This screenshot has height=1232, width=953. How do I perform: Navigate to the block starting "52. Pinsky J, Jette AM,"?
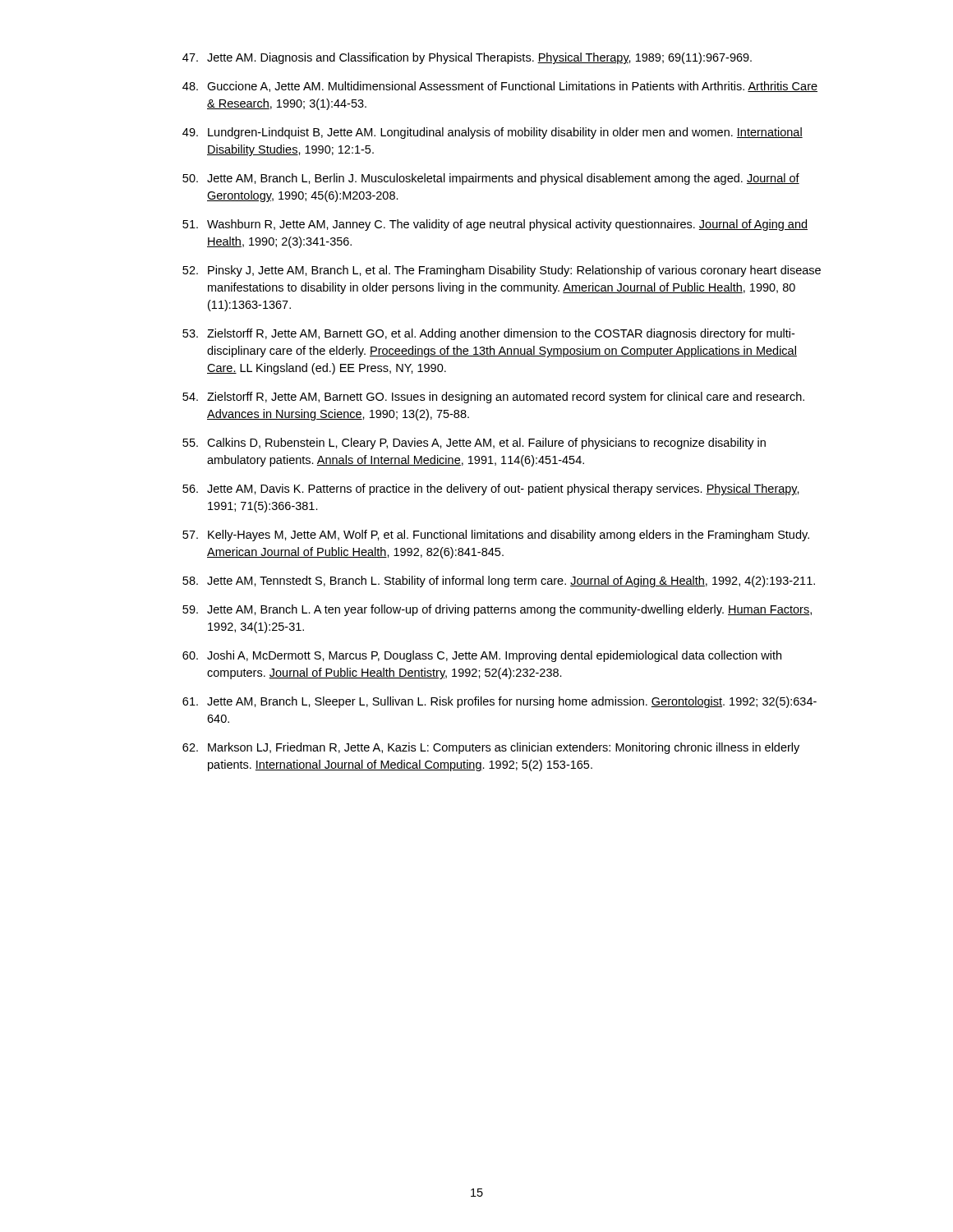493,288
